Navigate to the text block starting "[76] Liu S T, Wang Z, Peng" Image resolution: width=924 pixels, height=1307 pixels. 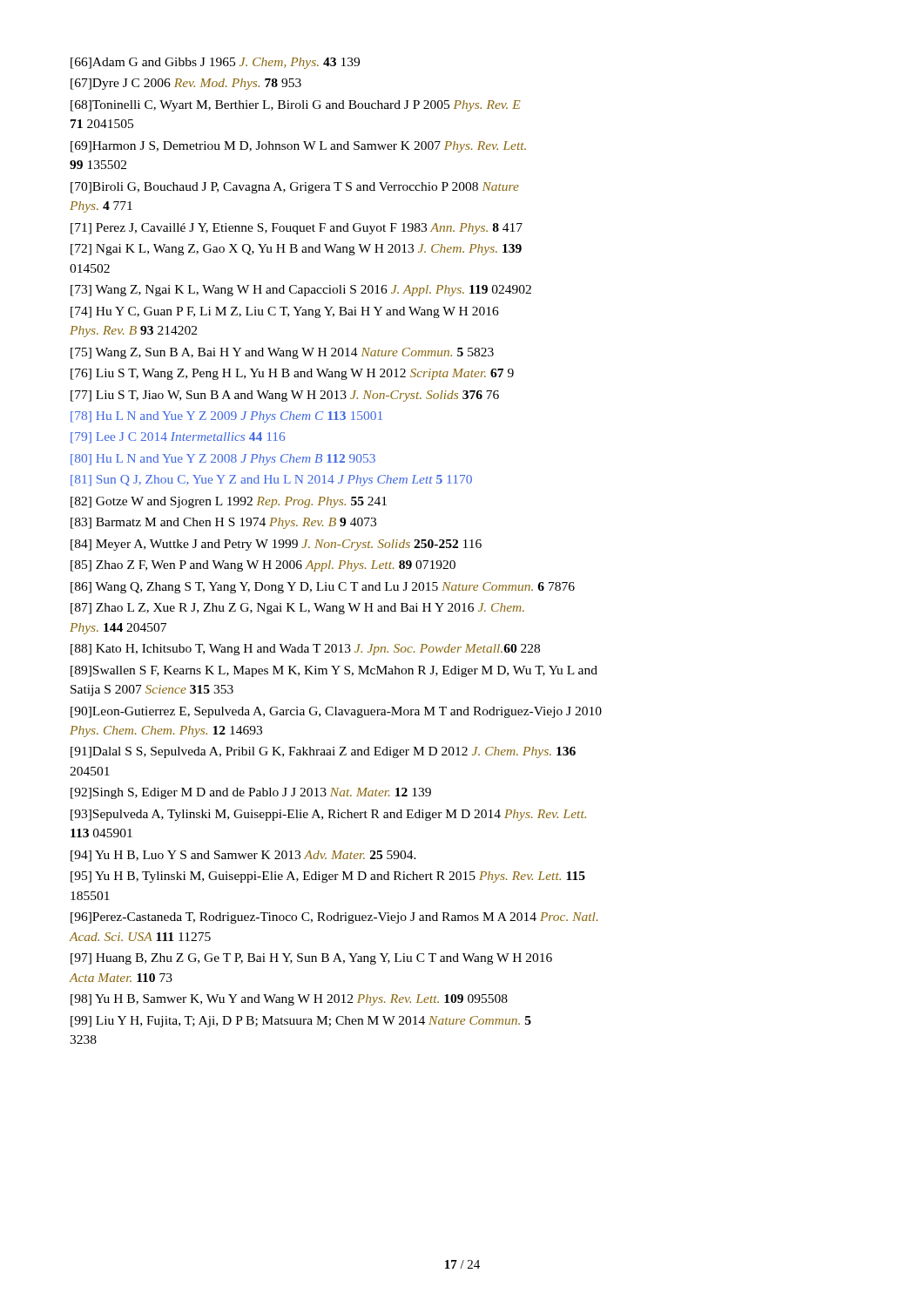pyautogui.click(x=292, y=373)
